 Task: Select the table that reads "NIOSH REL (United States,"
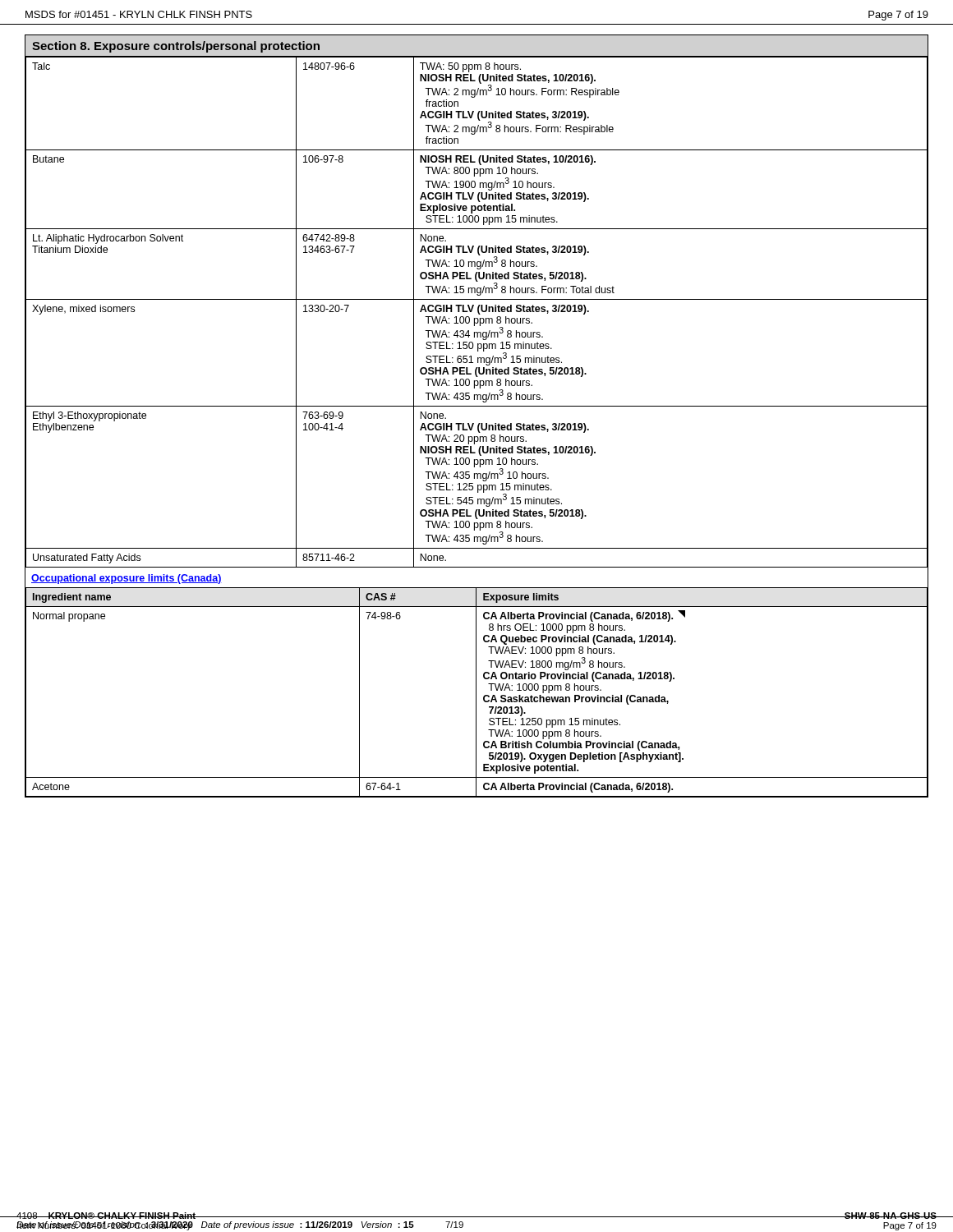tap(476, 312)
